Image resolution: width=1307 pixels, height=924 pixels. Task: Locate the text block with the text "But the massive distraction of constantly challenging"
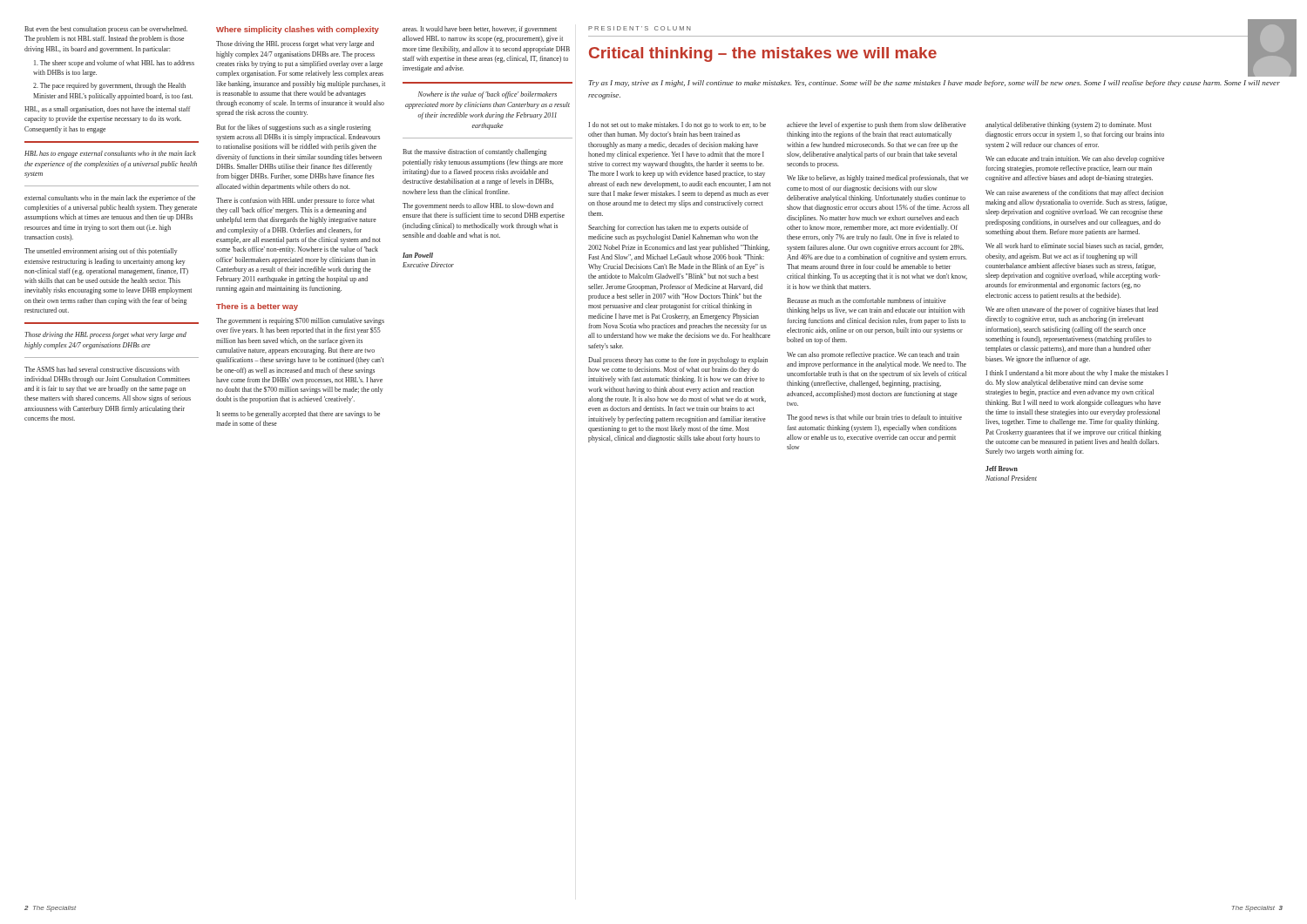click(483, 172)
